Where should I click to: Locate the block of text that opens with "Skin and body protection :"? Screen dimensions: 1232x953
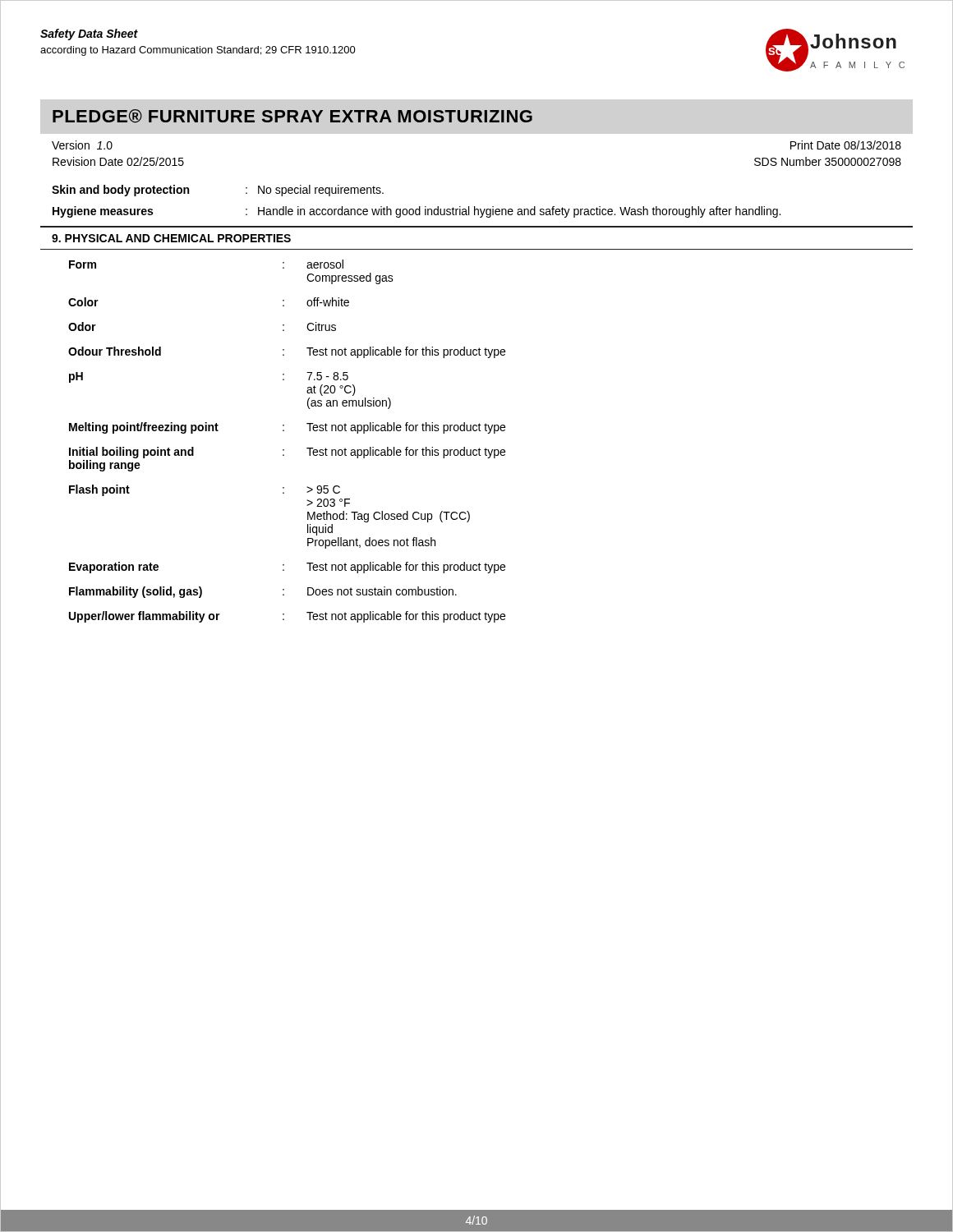pyautogui.click(x=121, y=189)
